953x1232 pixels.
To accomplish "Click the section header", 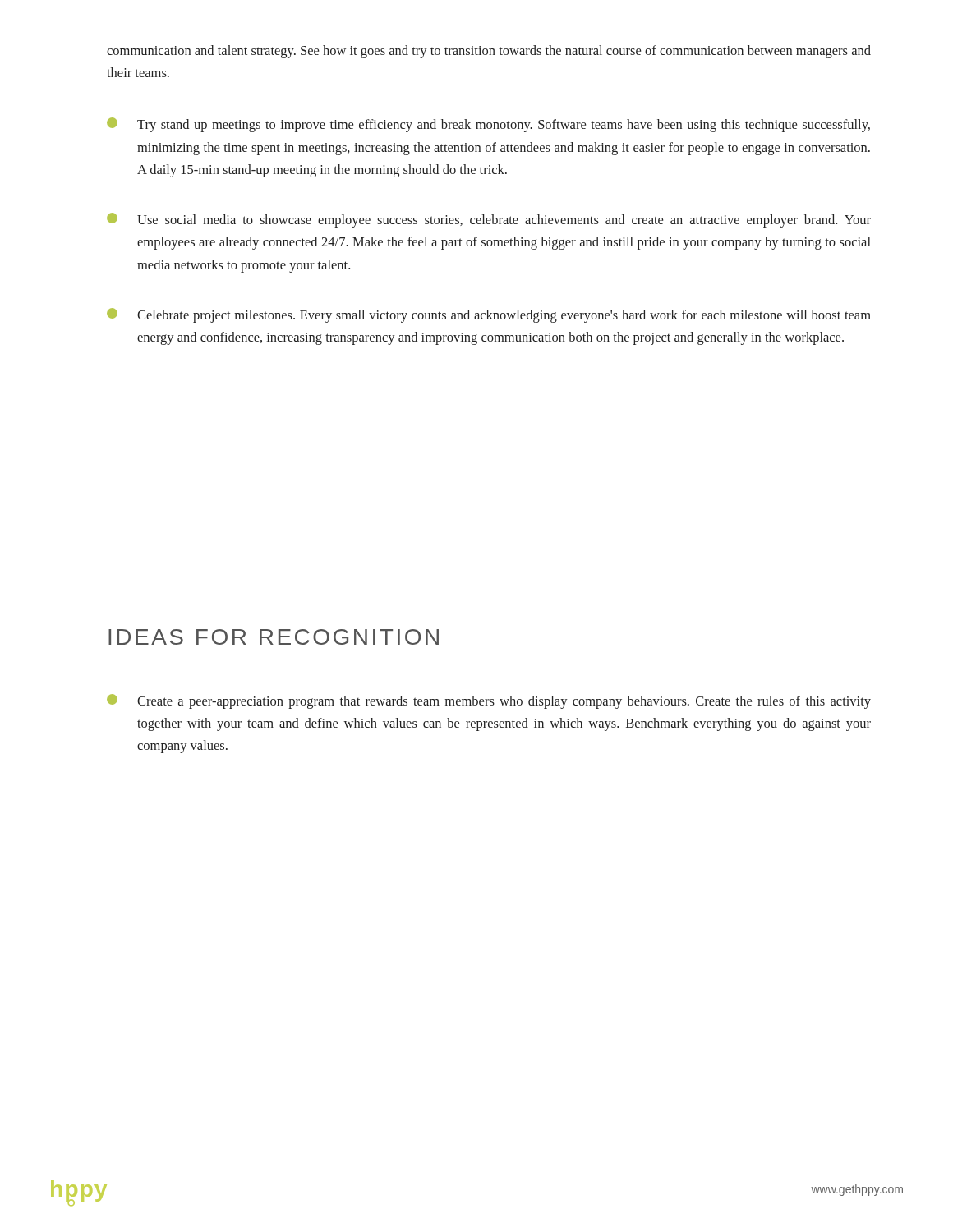I will (275, 637).
